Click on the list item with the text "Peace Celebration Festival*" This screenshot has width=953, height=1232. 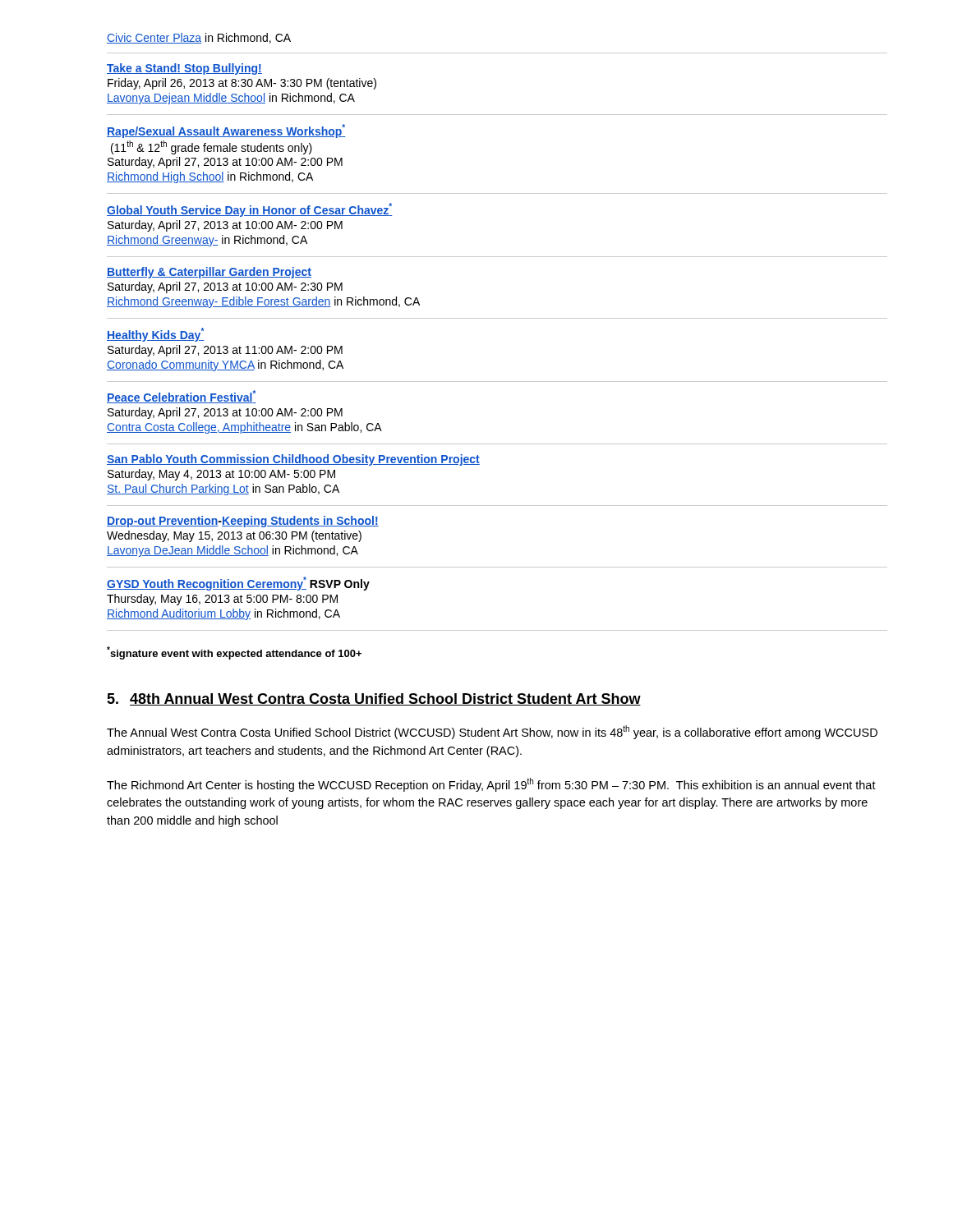[182, 397]
